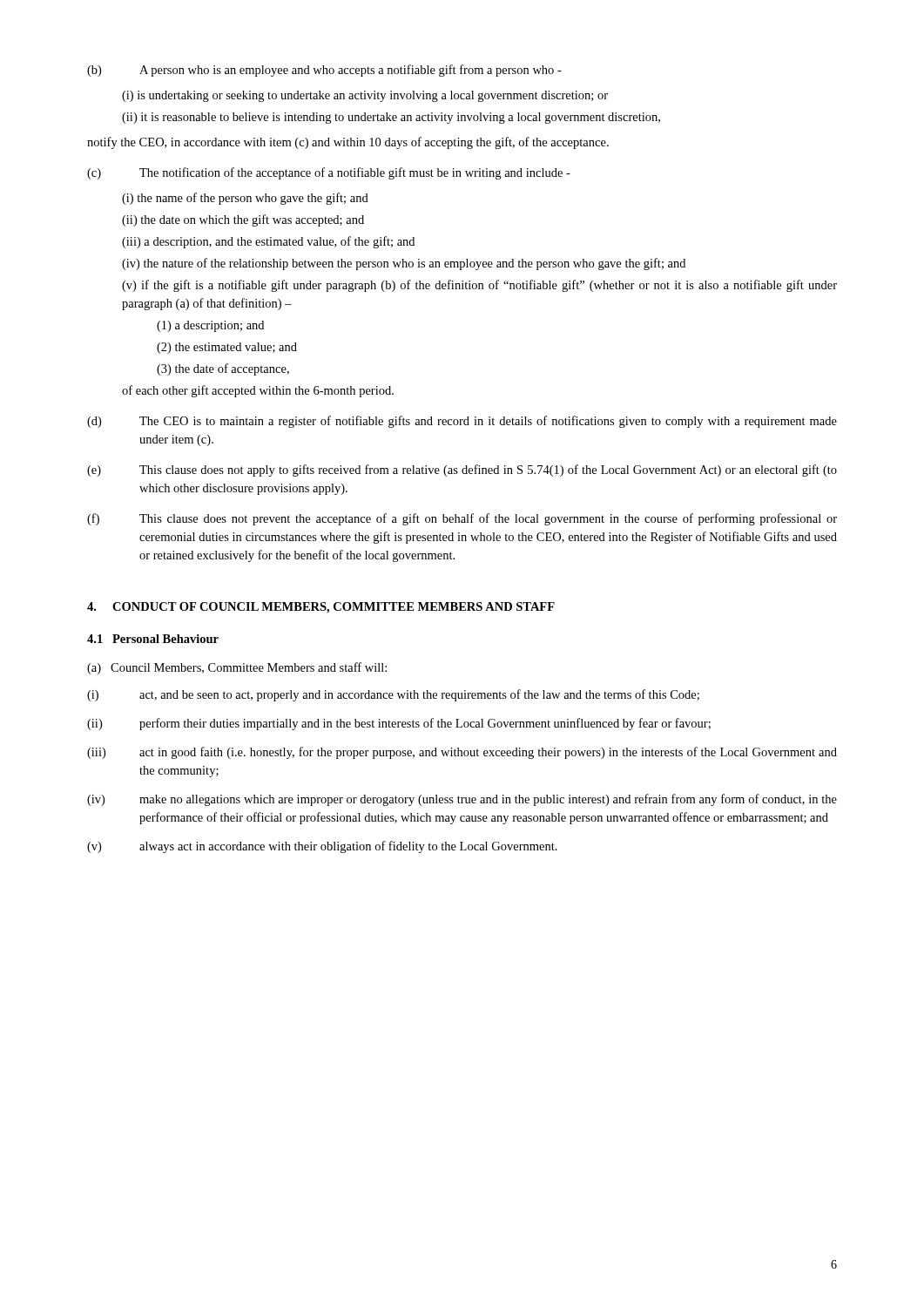Select the element starting "(b) A person who is an employee and"
This screenshot has width=924, height=1307.
click(462, 106)
